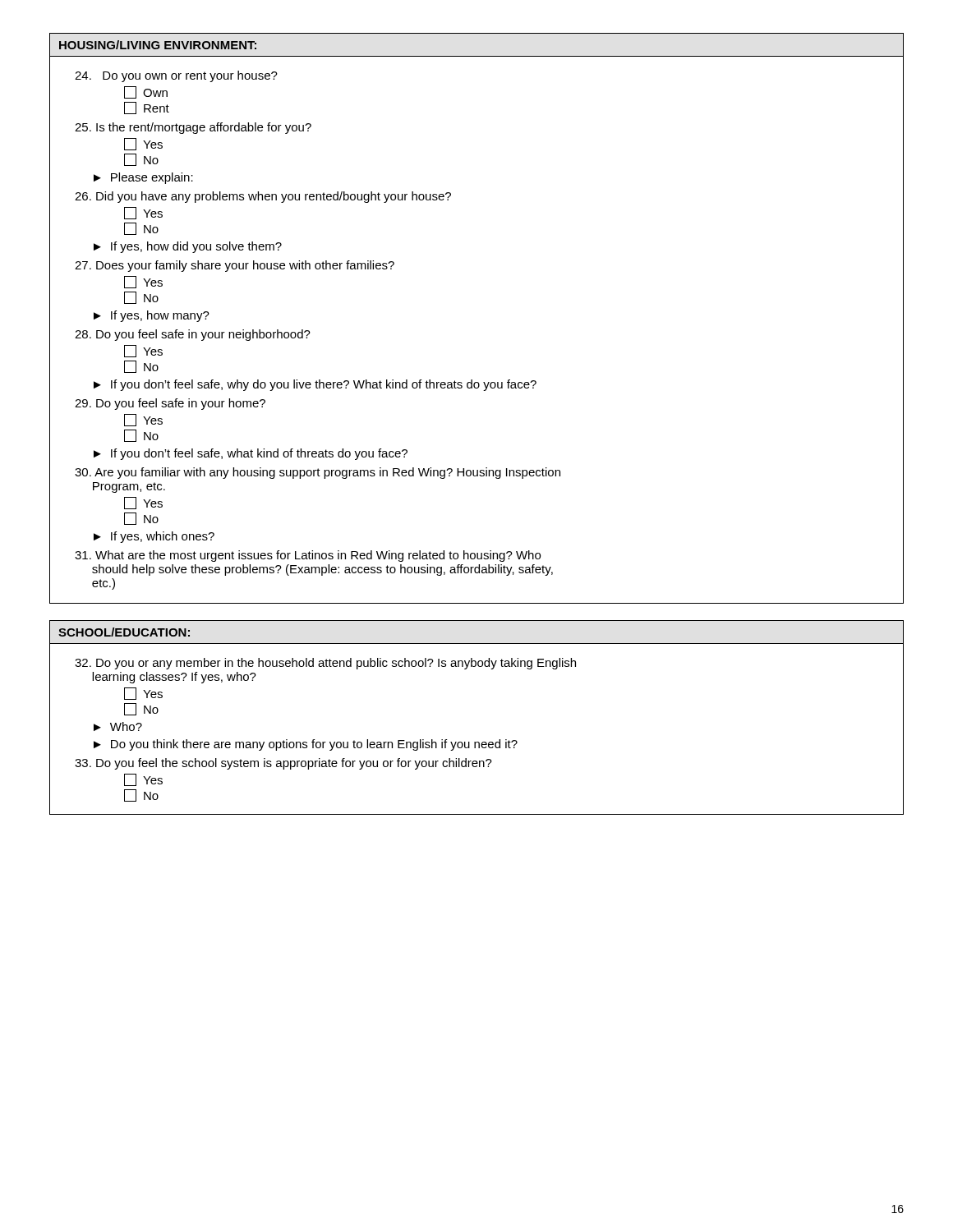953x1232 pixels.
Task: Find the list item that says "► Do you think there are many"
Action: 304,744
